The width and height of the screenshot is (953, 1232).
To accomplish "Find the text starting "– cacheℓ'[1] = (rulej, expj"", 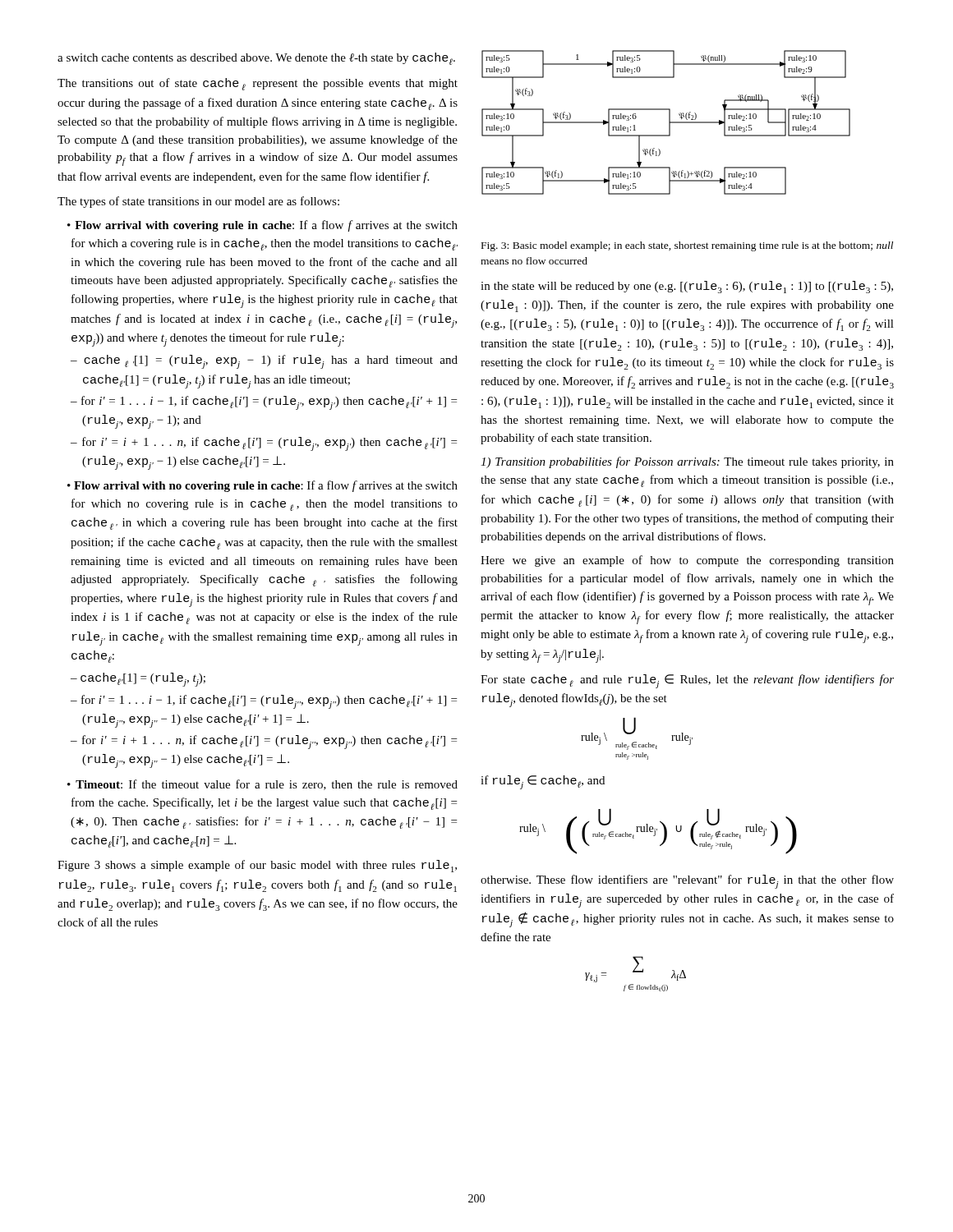I will 264,371.
